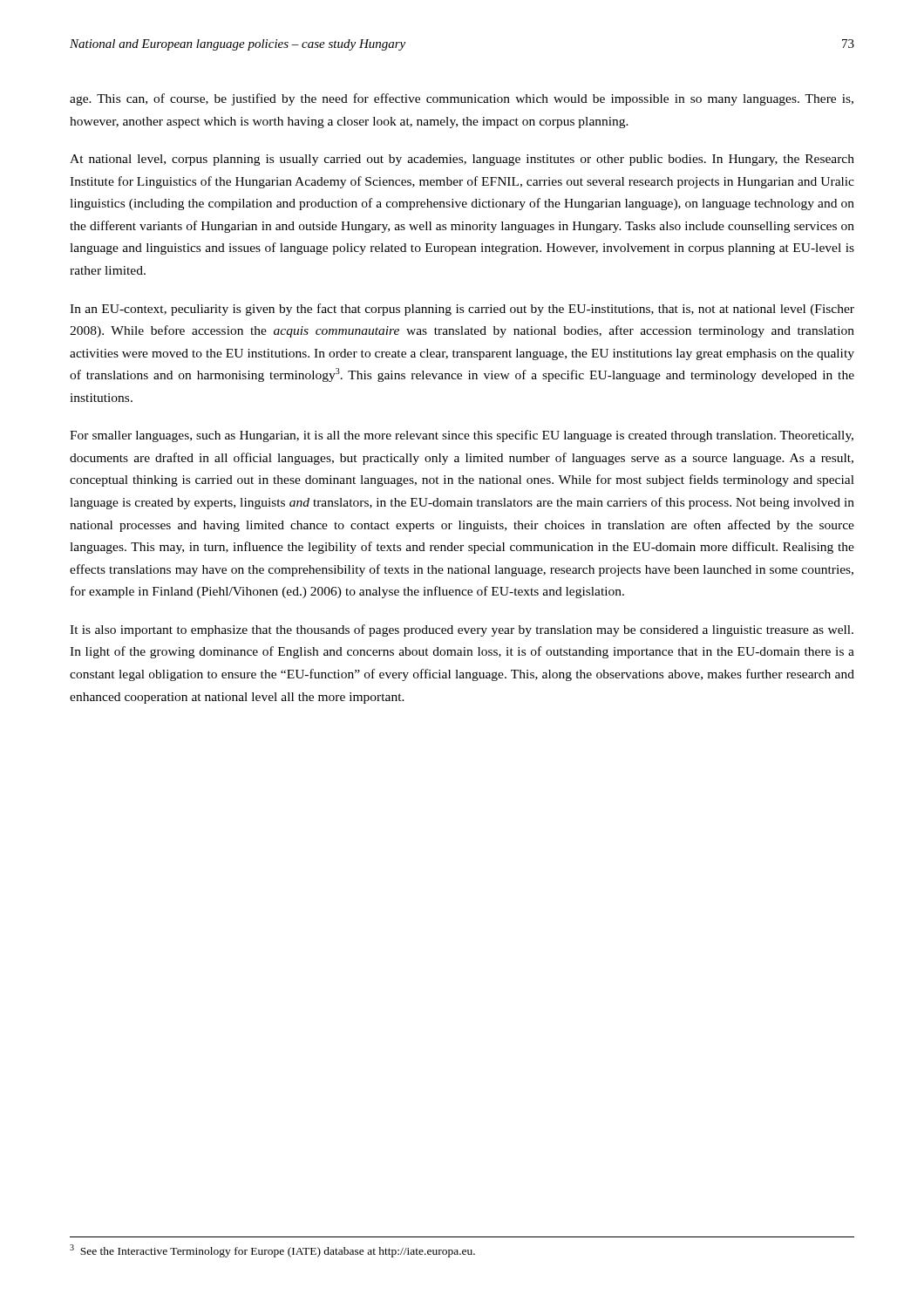924x1308 pixels.
Task: Select the passage starting "For smaller languages, such as"
Action: point(462,513)
